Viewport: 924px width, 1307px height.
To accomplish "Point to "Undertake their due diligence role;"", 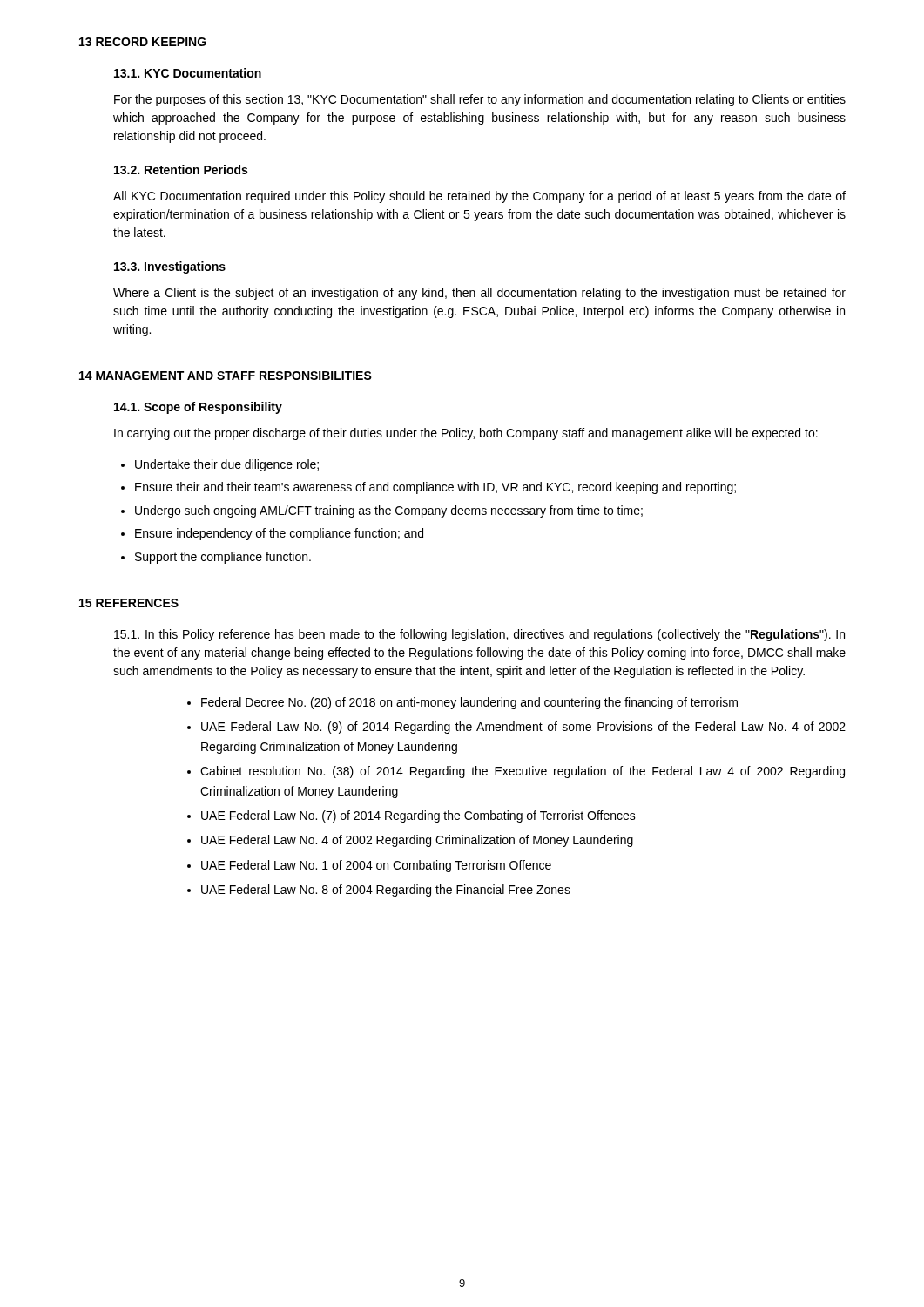I will point(227,464).
